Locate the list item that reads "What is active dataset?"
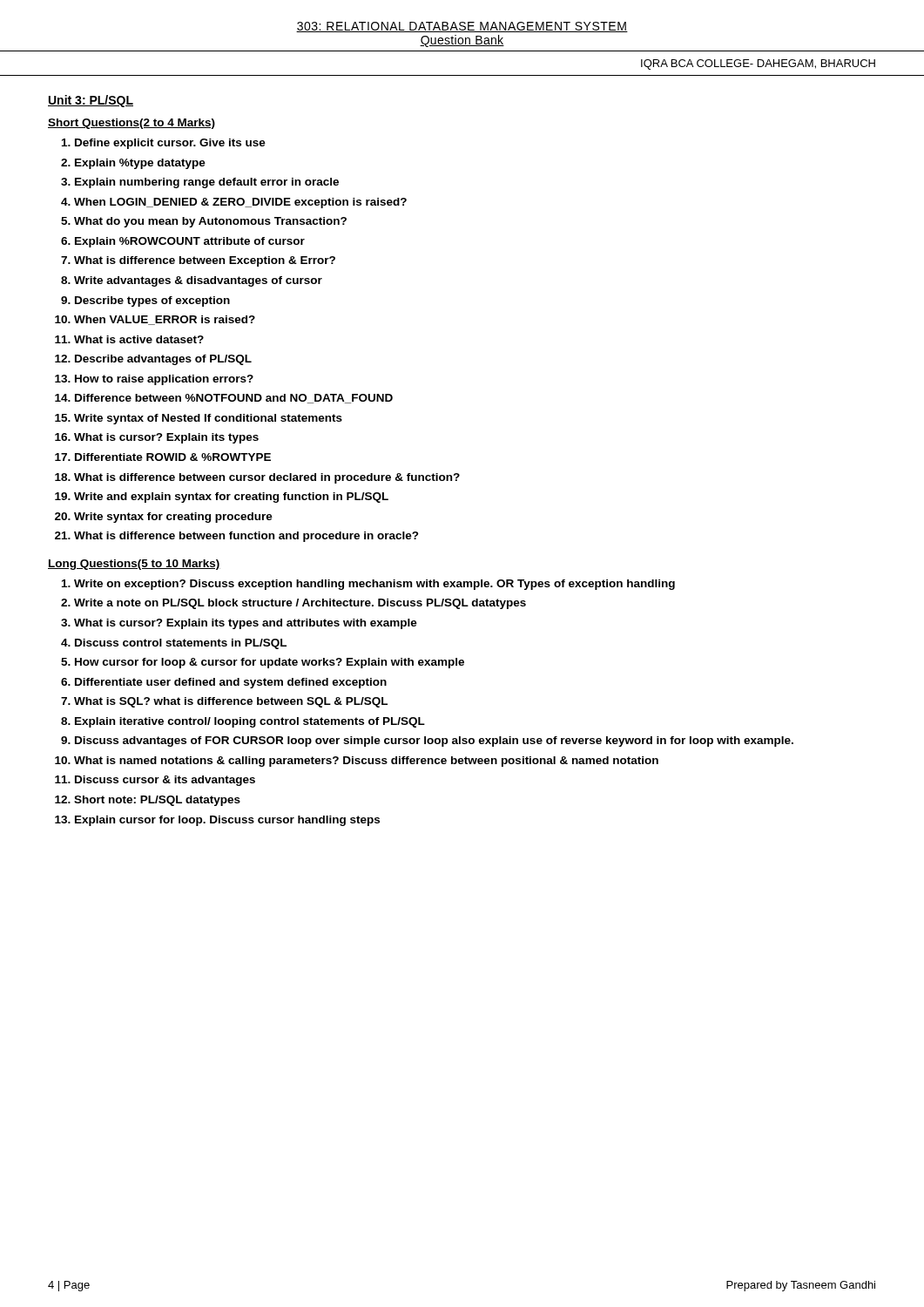Image resolution: width=924 pixels, height=1307 pixels. (x=139, y=339)
